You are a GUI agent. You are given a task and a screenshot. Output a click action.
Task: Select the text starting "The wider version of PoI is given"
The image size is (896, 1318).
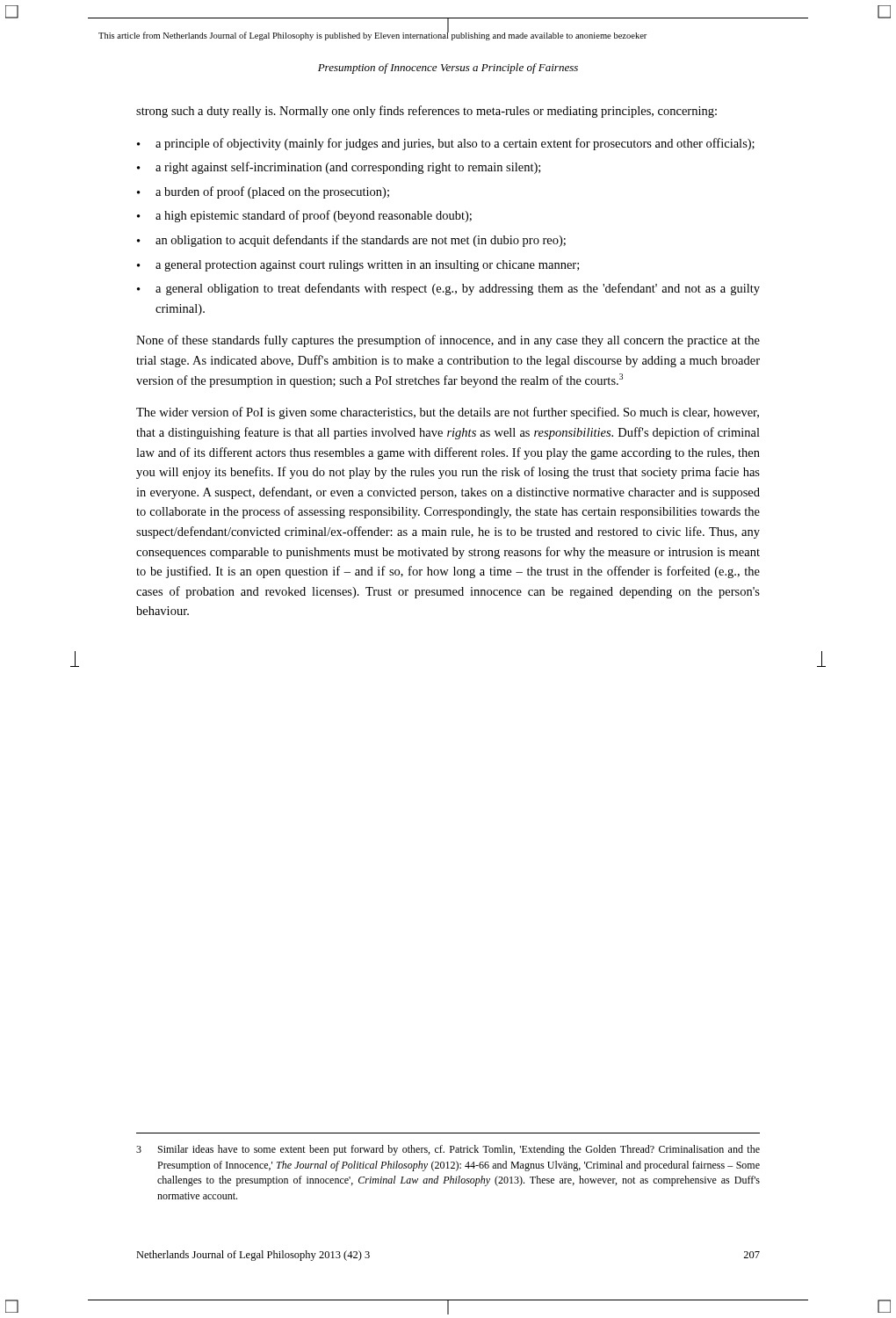tap(448, 512)
